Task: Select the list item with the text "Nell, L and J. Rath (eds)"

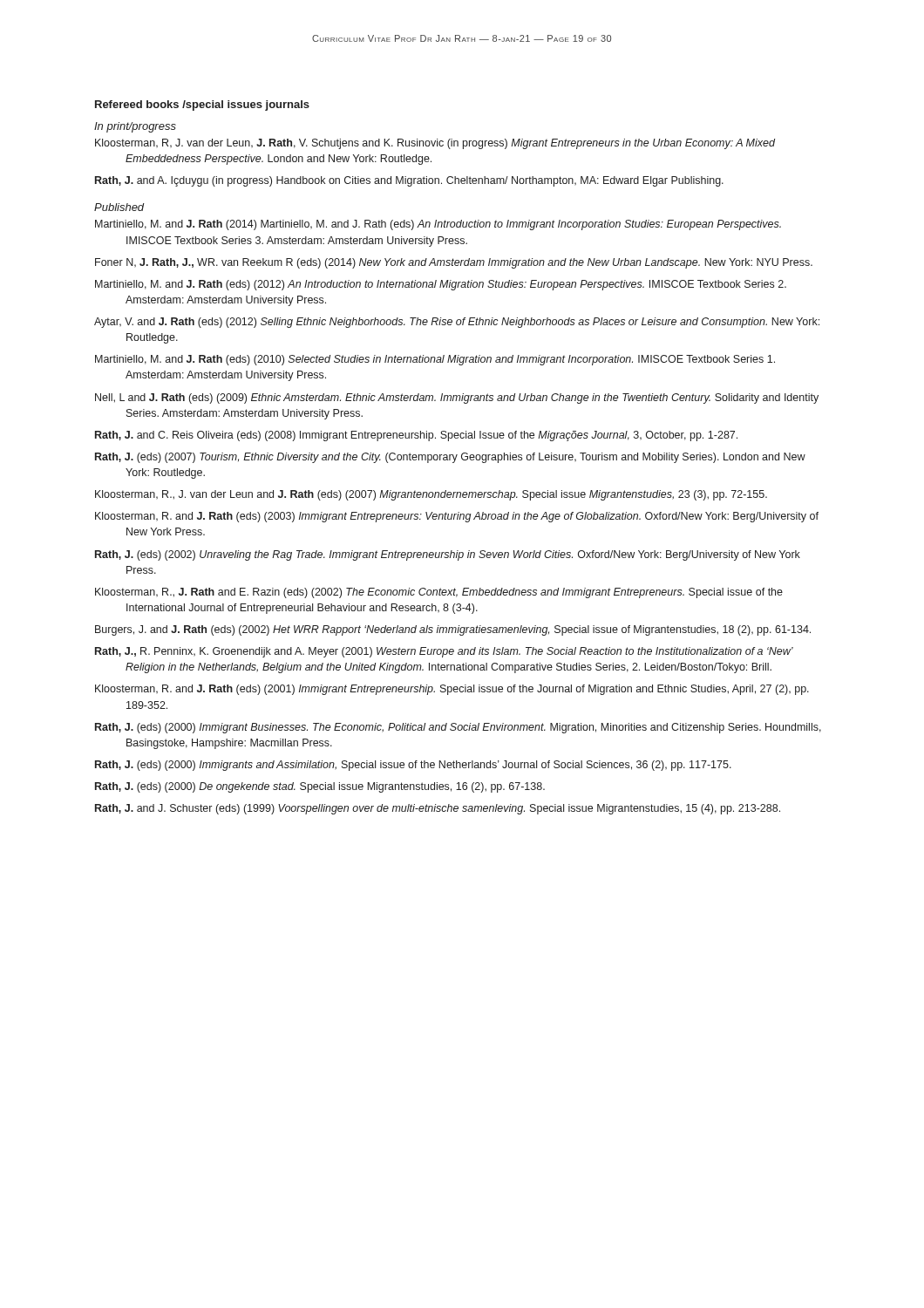Action: pyautogui.click(x=456, y=405)
